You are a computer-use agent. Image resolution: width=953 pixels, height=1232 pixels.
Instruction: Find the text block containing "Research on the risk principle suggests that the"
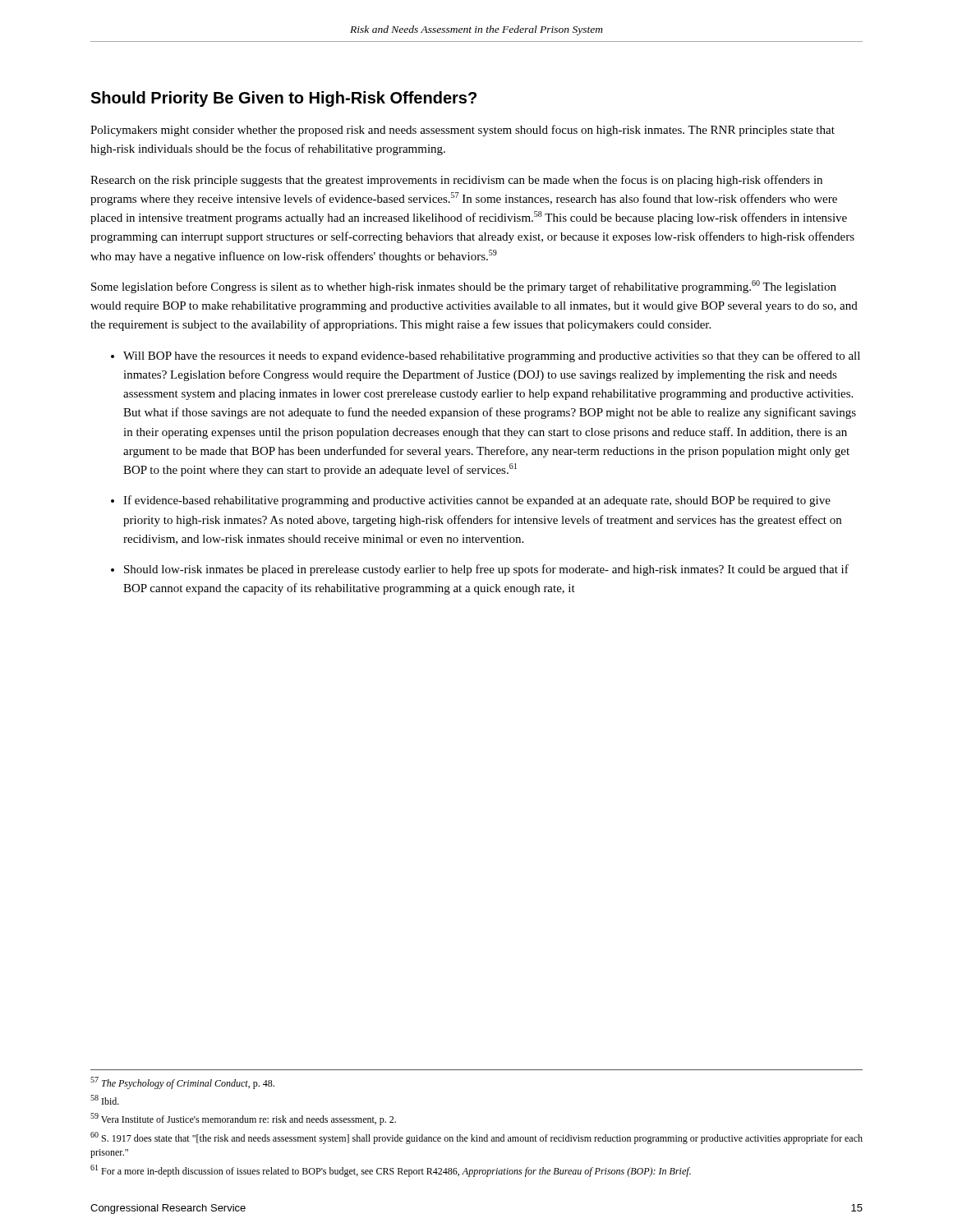[x=472, y=218]
